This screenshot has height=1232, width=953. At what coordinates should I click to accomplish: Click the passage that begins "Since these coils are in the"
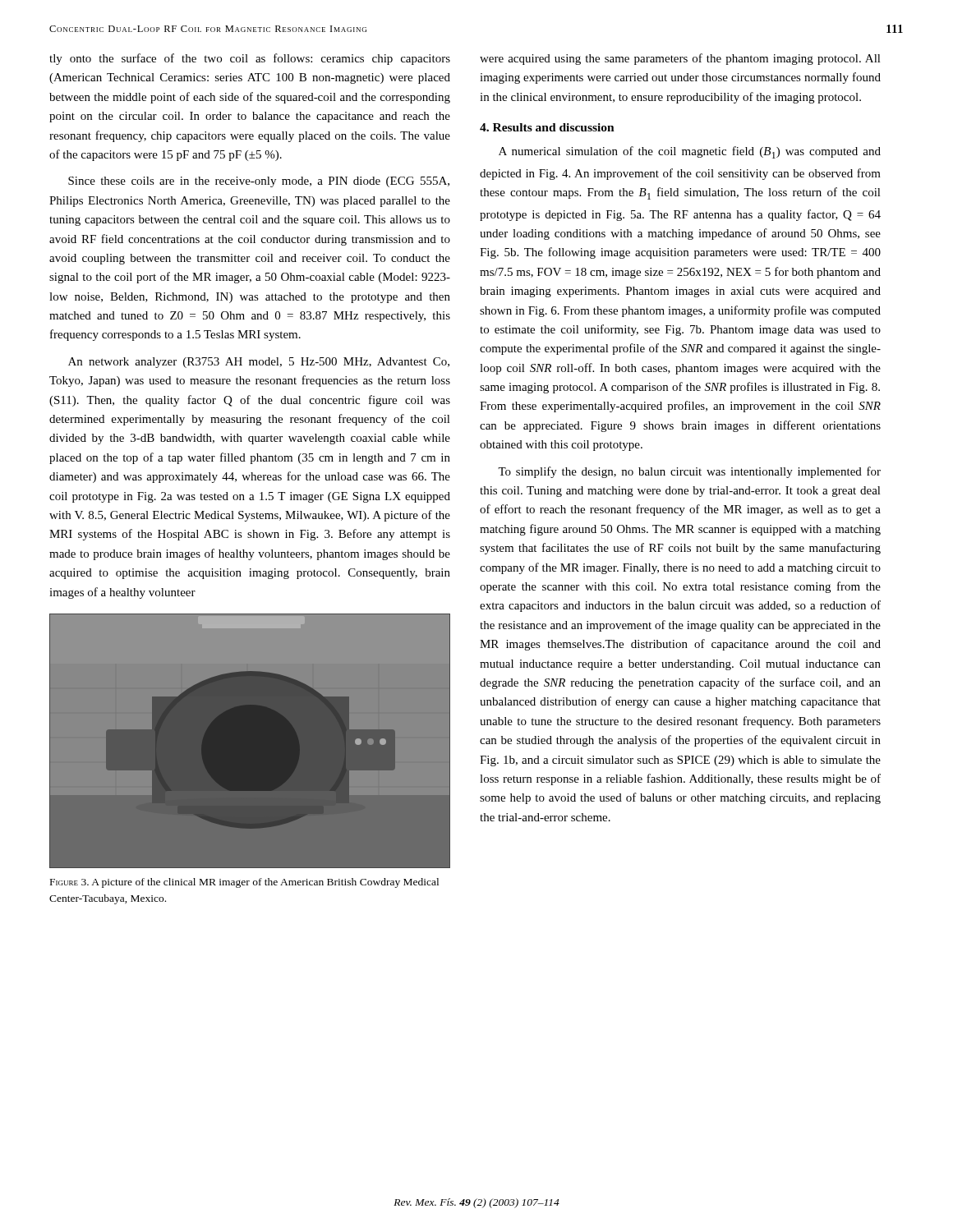tap(250, 258)
